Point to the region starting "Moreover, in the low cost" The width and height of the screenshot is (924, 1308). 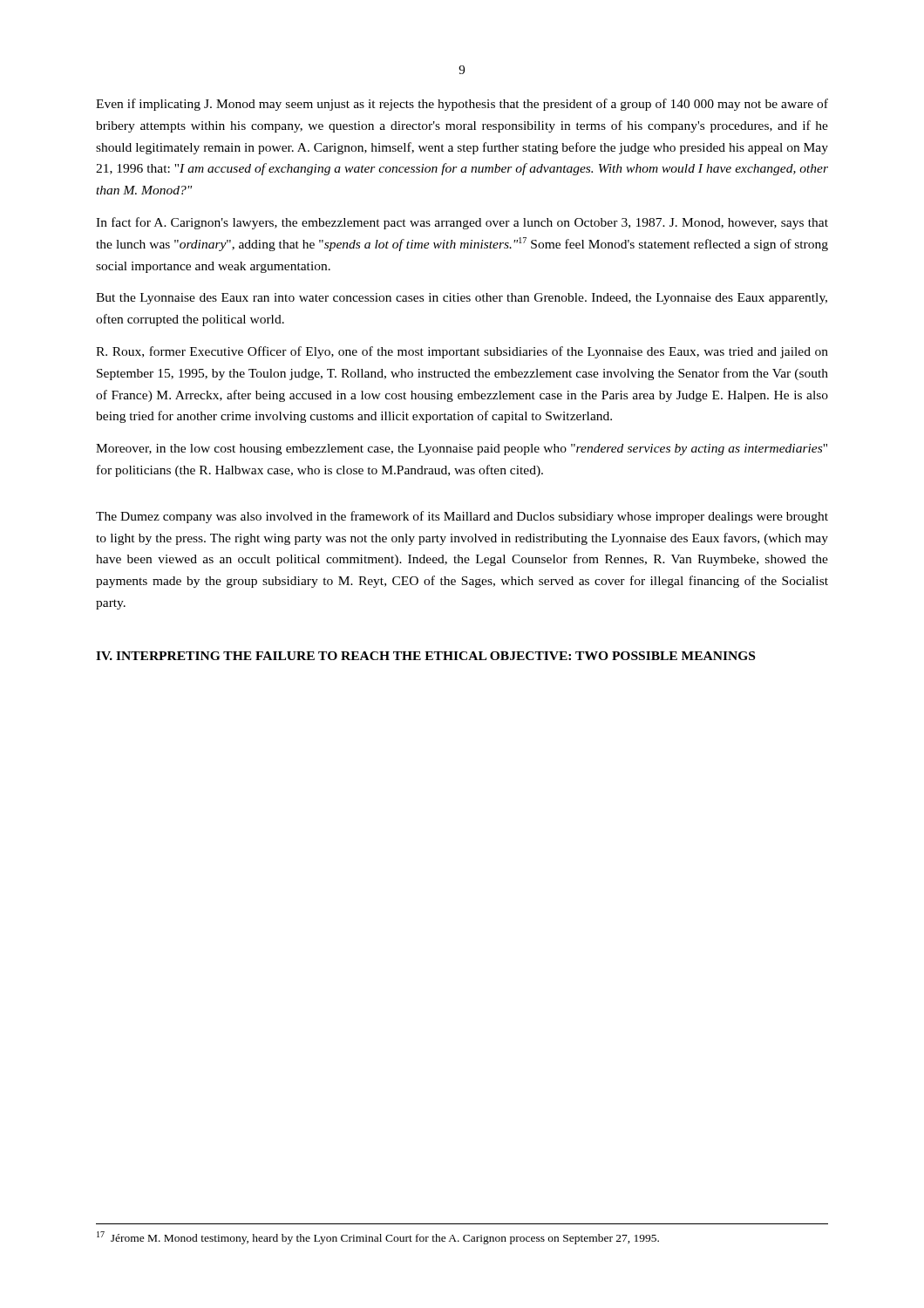point(462,459)
